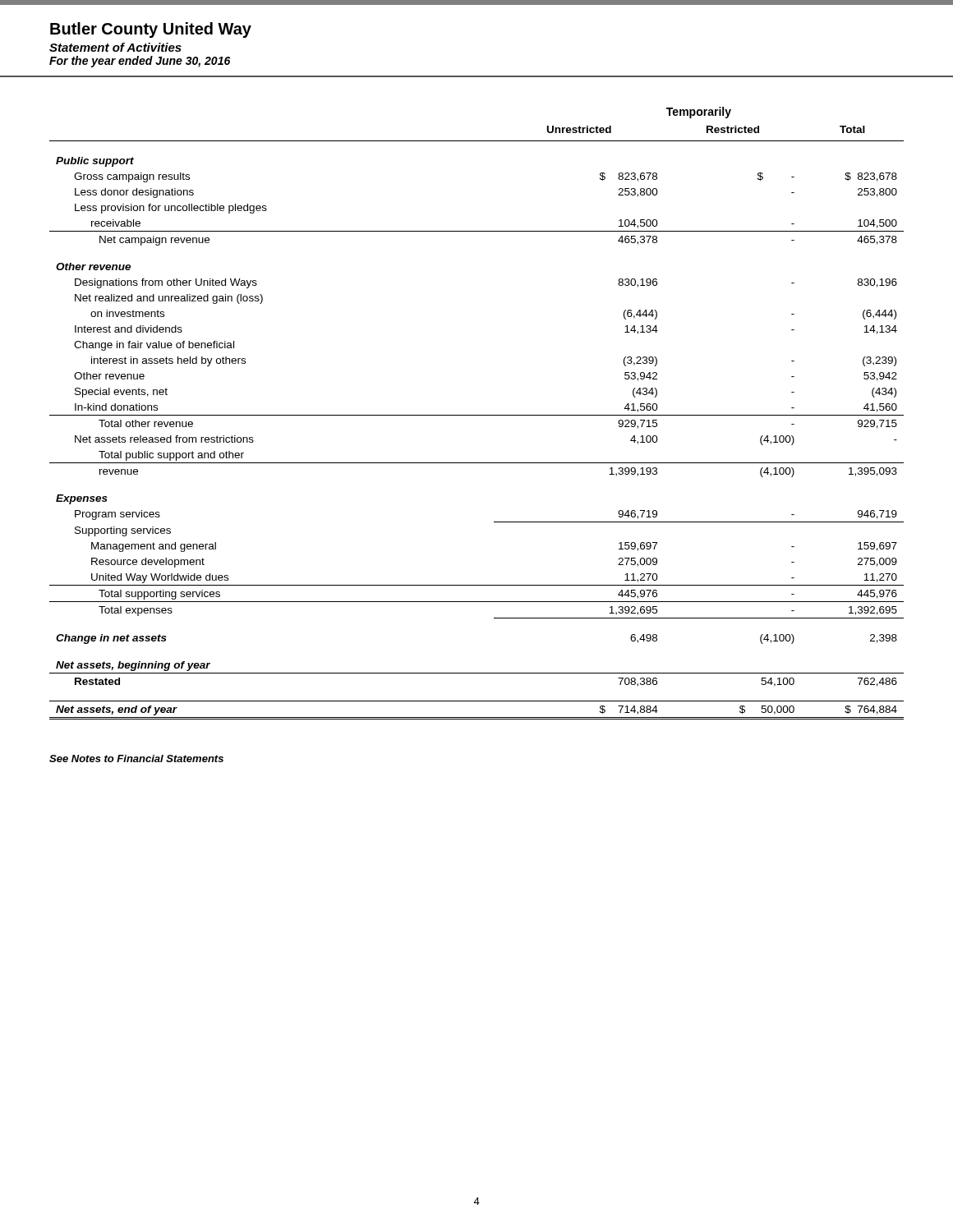Image resolution: width=953 pixels, height=1232 pixels.
Task: Select the table that reads "Change in net"
Action: click(476, 411)
